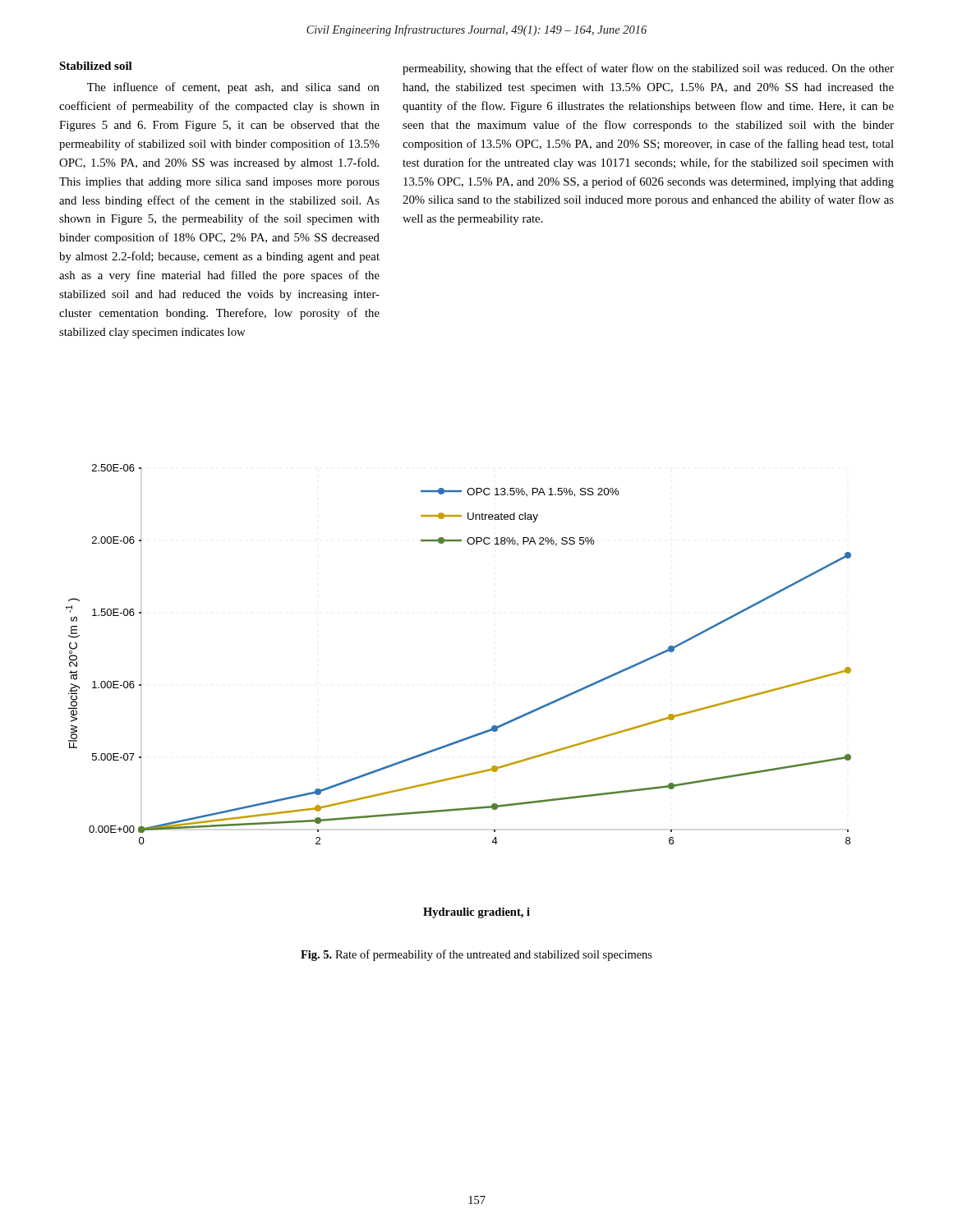
Task: Select the text block that reads "The influence of cement,"
Action: point(219,209)
